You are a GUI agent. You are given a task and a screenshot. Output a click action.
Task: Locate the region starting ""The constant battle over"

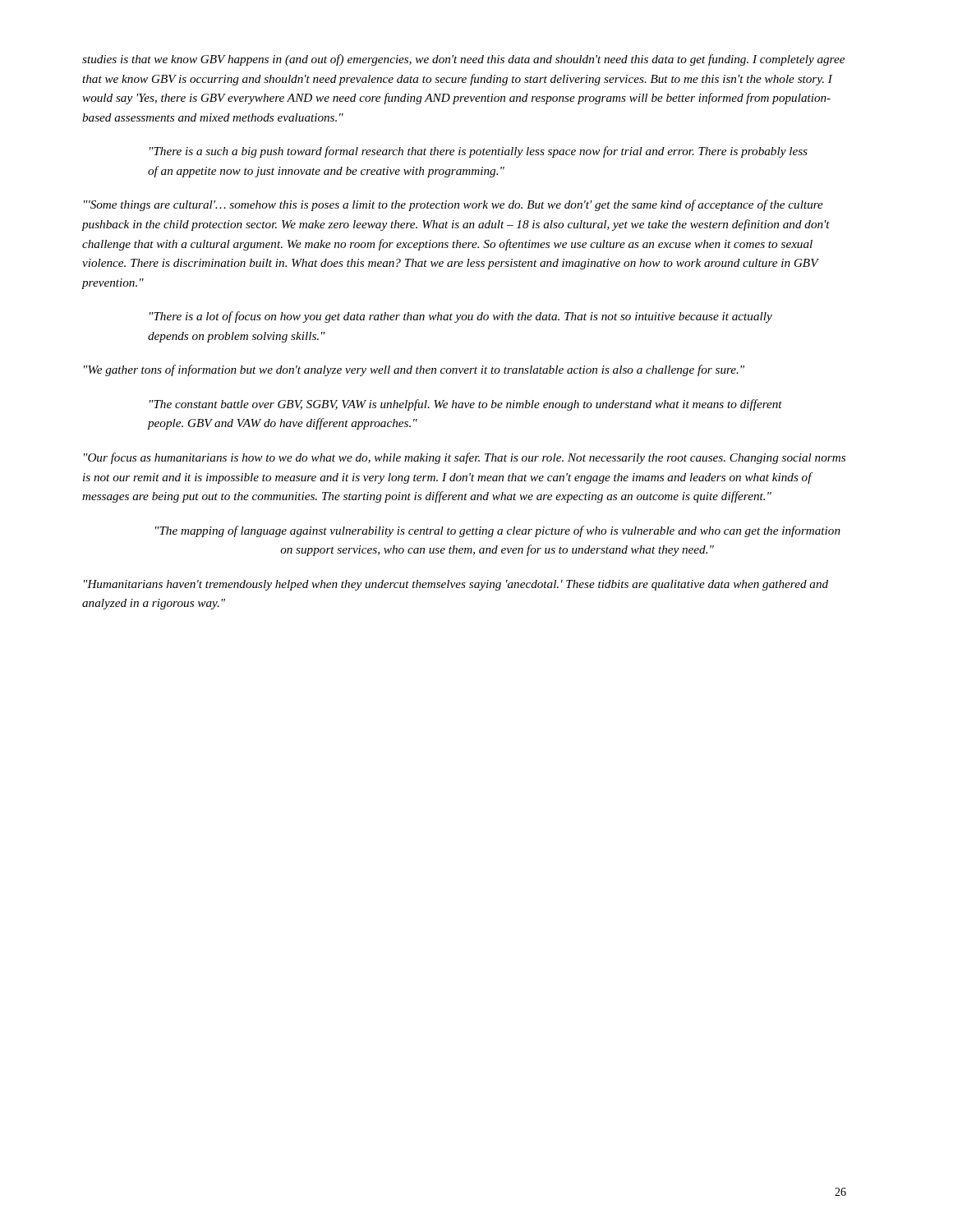point(465,413)
